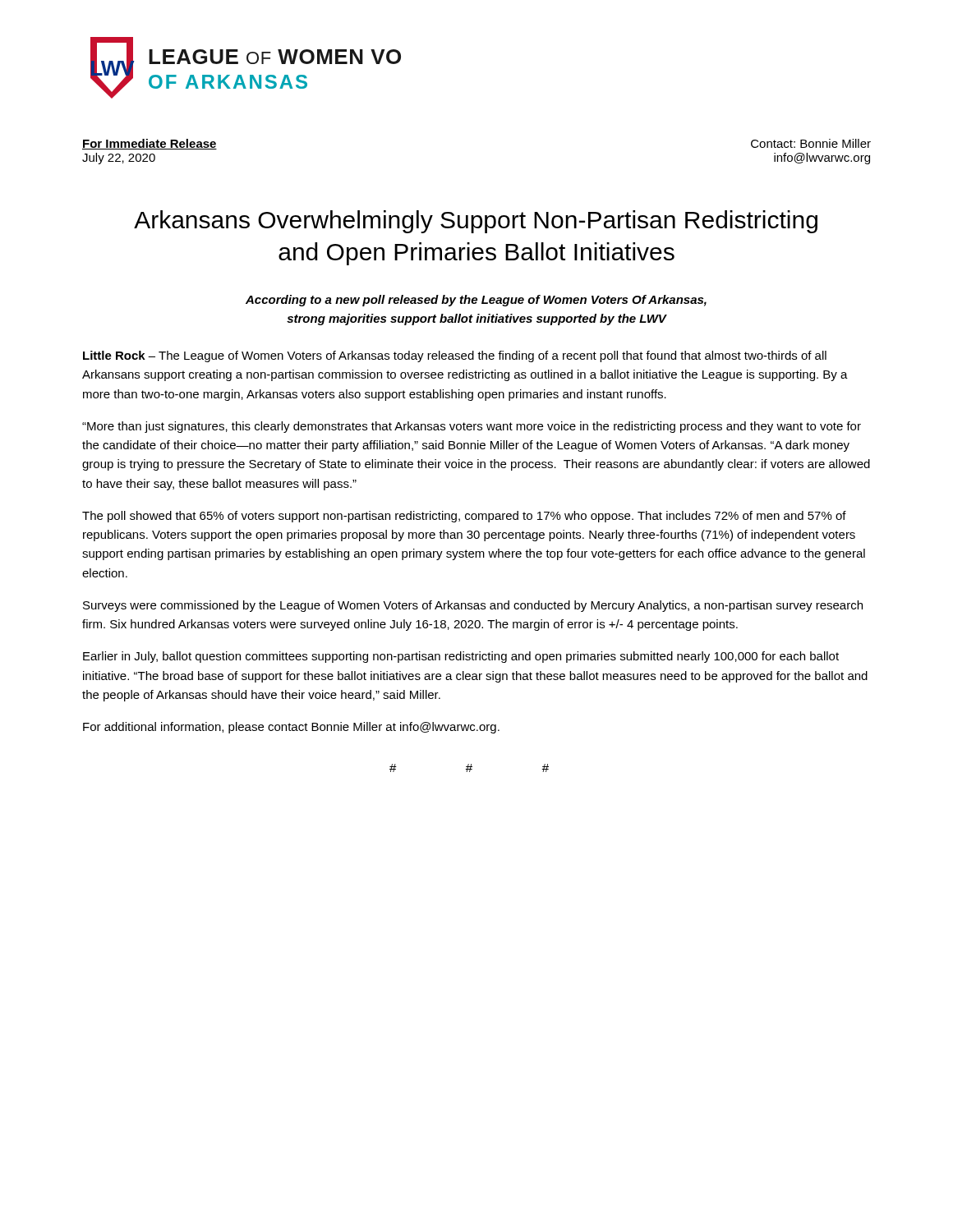953x1232 pixels.
Task: Select the text starting "Earlier in July, ballot question committees"
Action: (x=475, y=675)
